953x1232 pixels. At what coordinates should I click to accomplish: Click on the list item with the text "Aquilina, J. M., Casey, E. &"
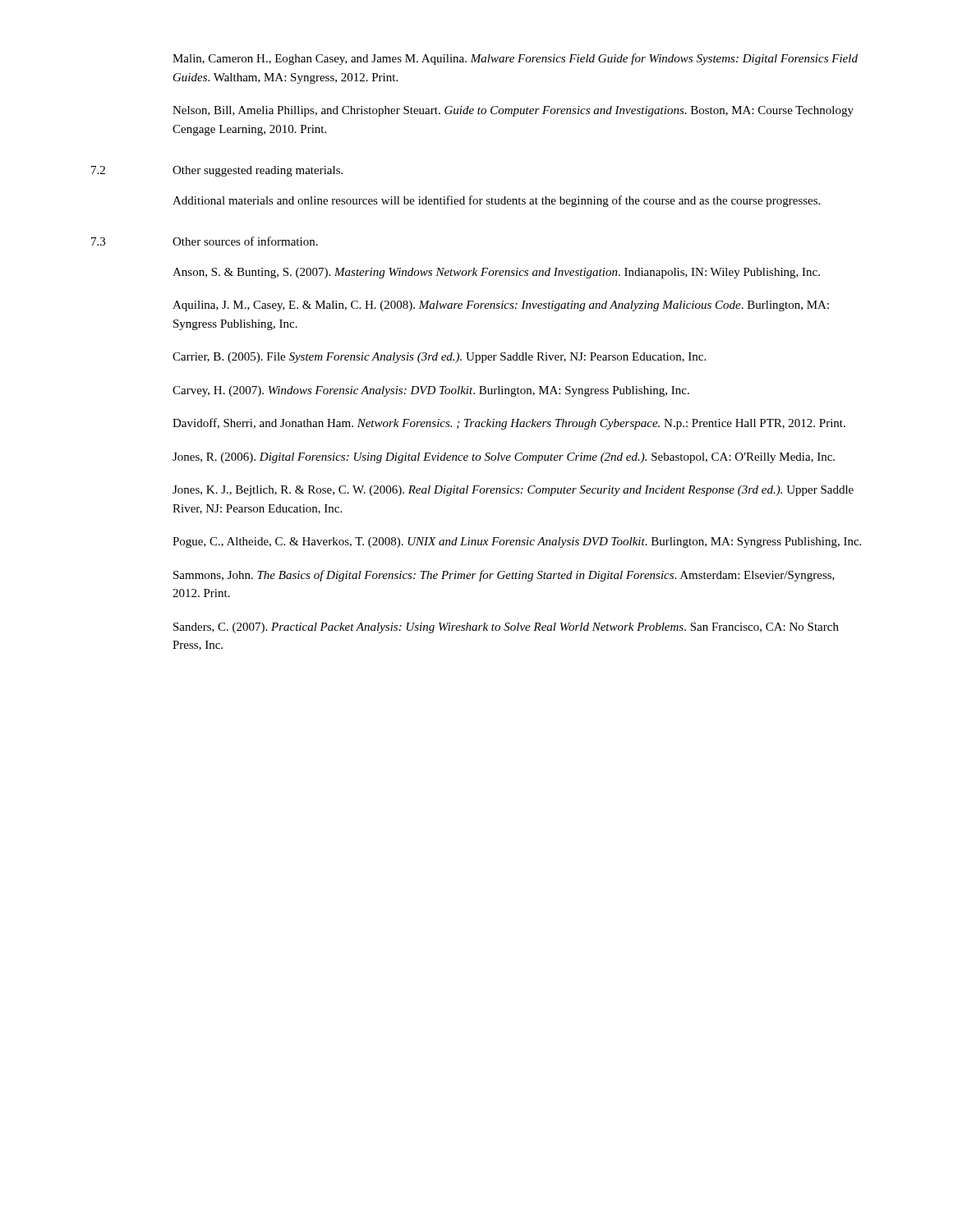(x=501, y=314)
